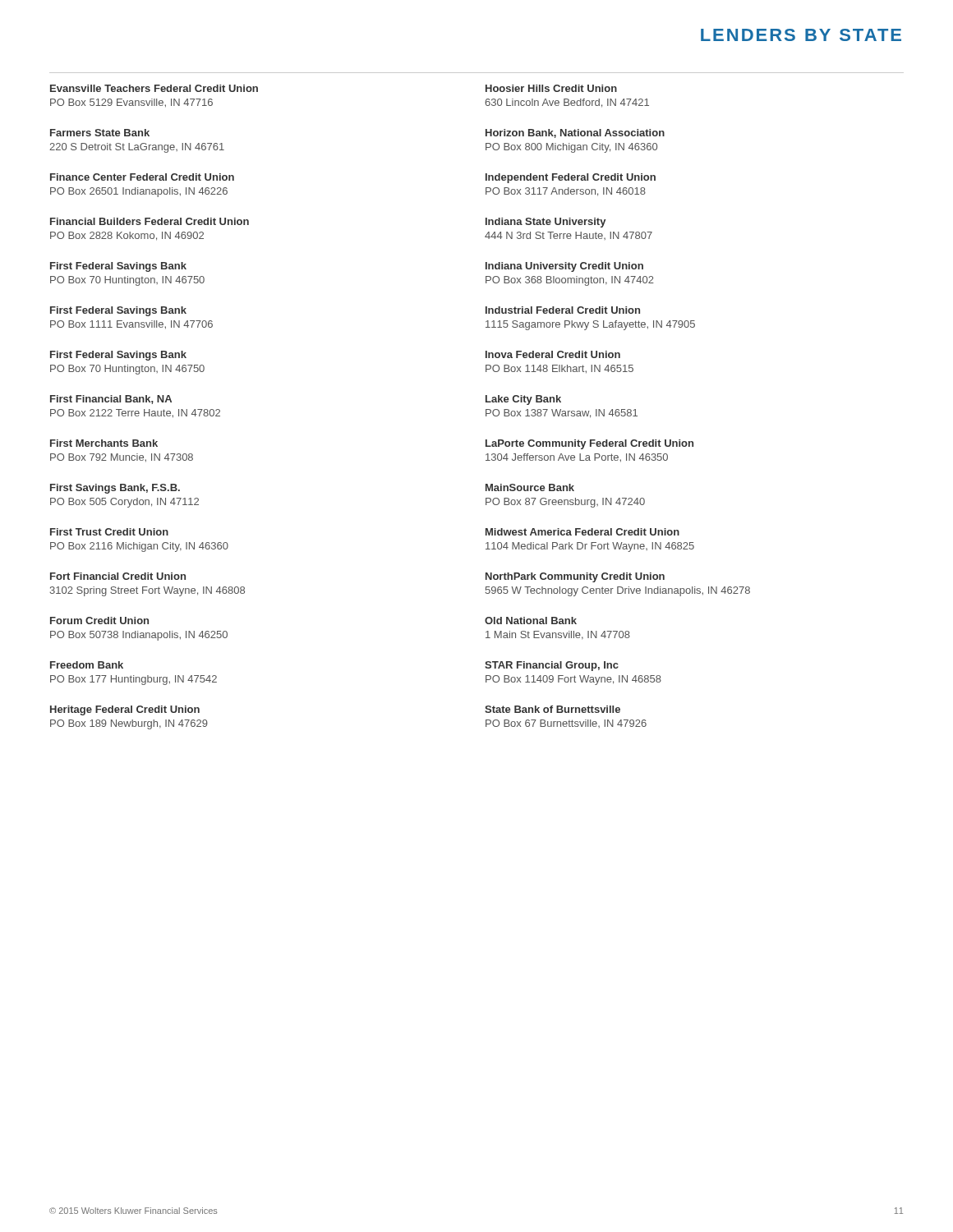
Task: Navigate to the passage starting "Freedom Bank PO"
Action: coord(87,665)
